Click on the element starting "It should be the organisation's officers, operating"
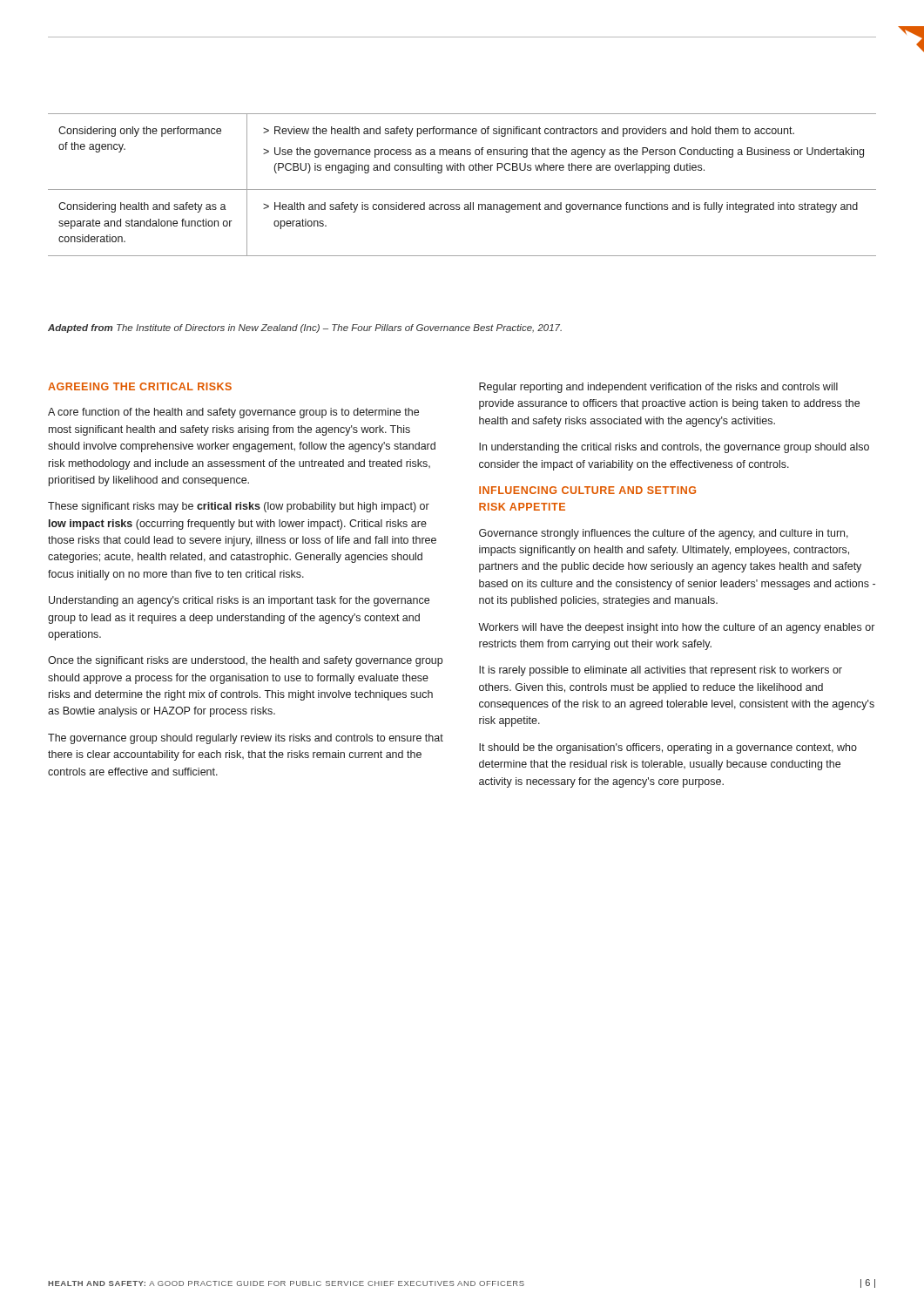The width and height of the screenshot is (924, 1307). pos(677,765)
